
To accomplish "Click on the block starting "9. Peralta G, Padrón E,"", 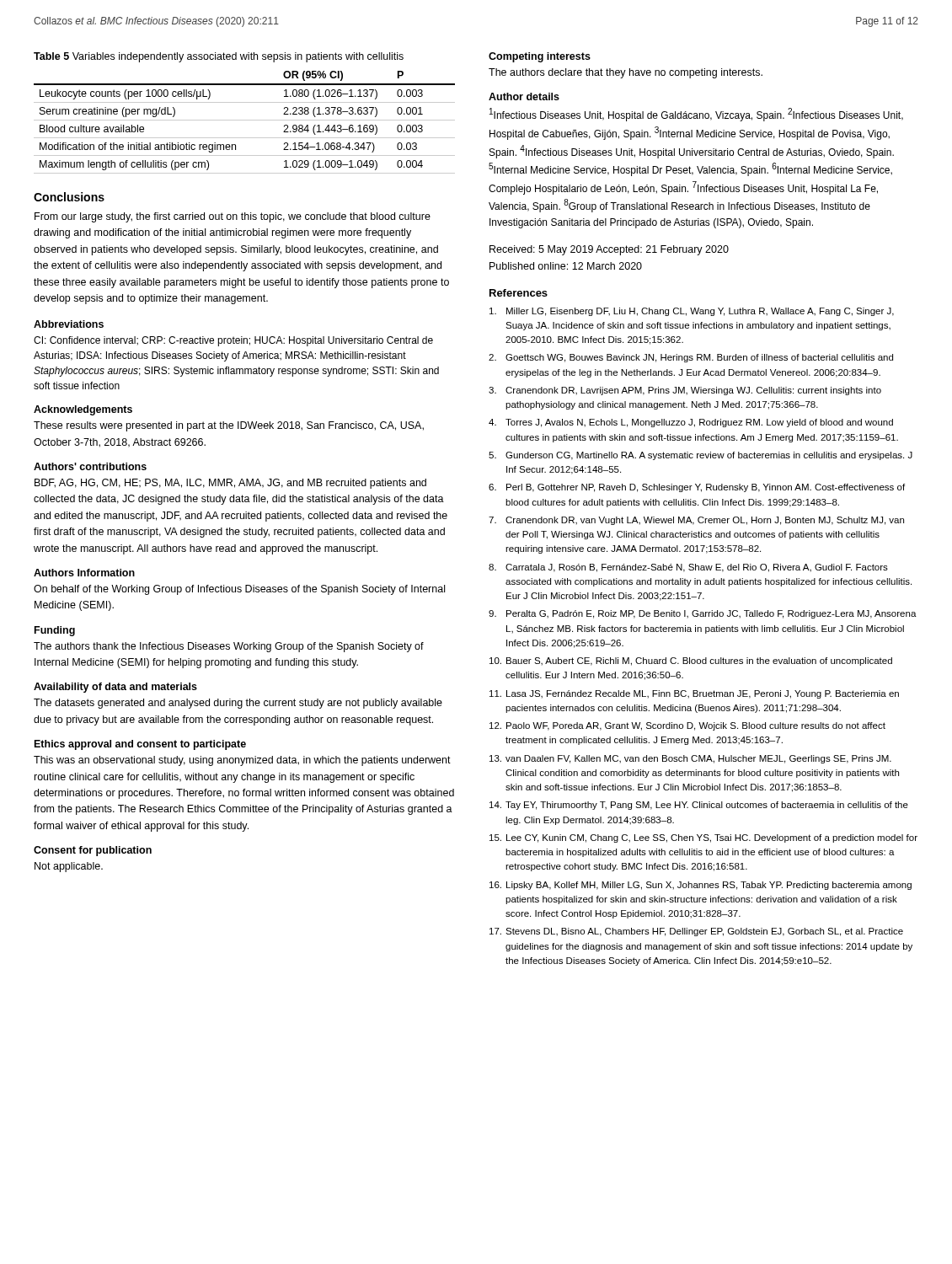I will (703, 629).
